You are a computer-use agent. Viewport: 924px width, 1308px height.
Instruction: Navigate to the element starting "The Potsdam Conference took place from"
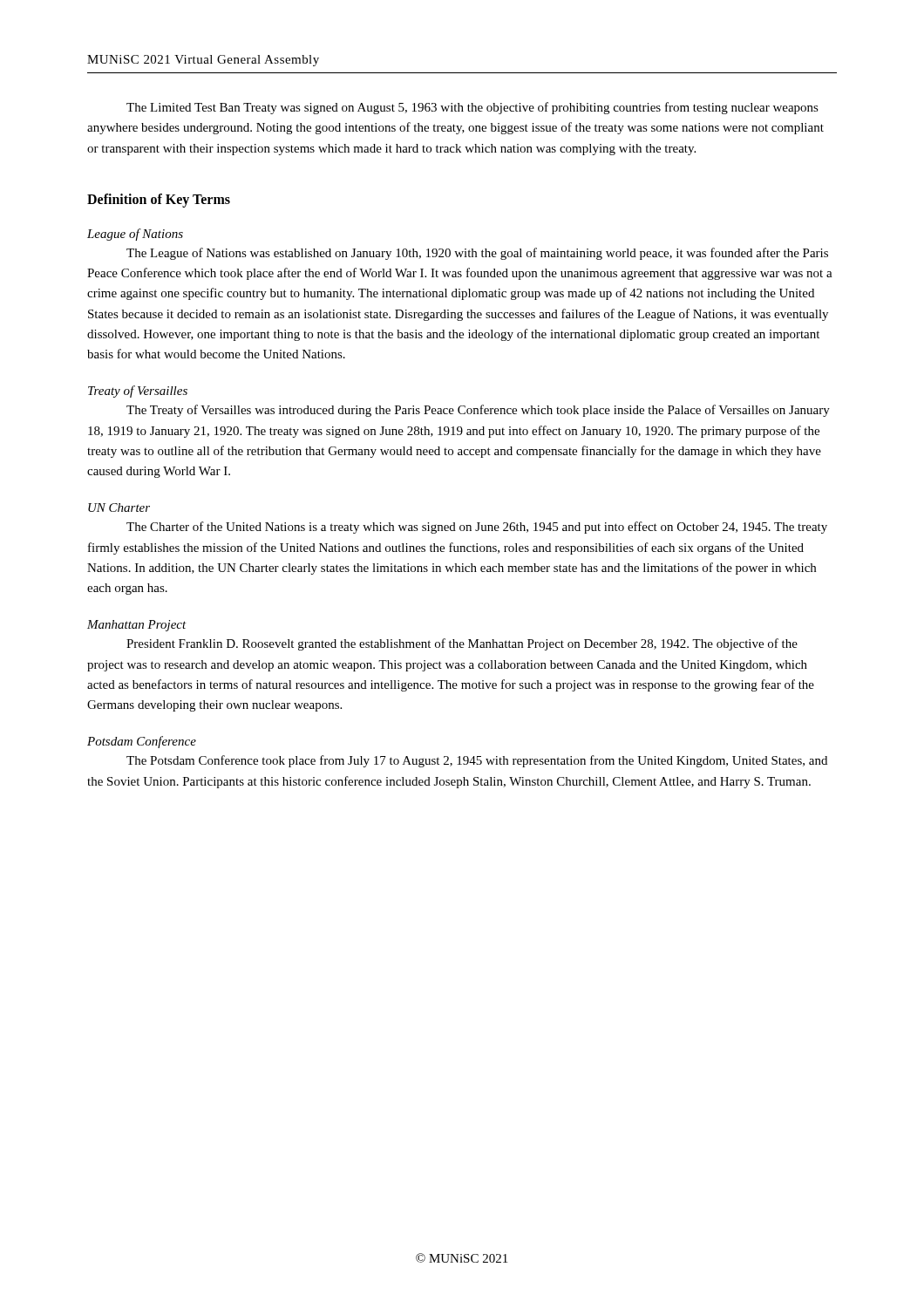click(x=462, y=771)
